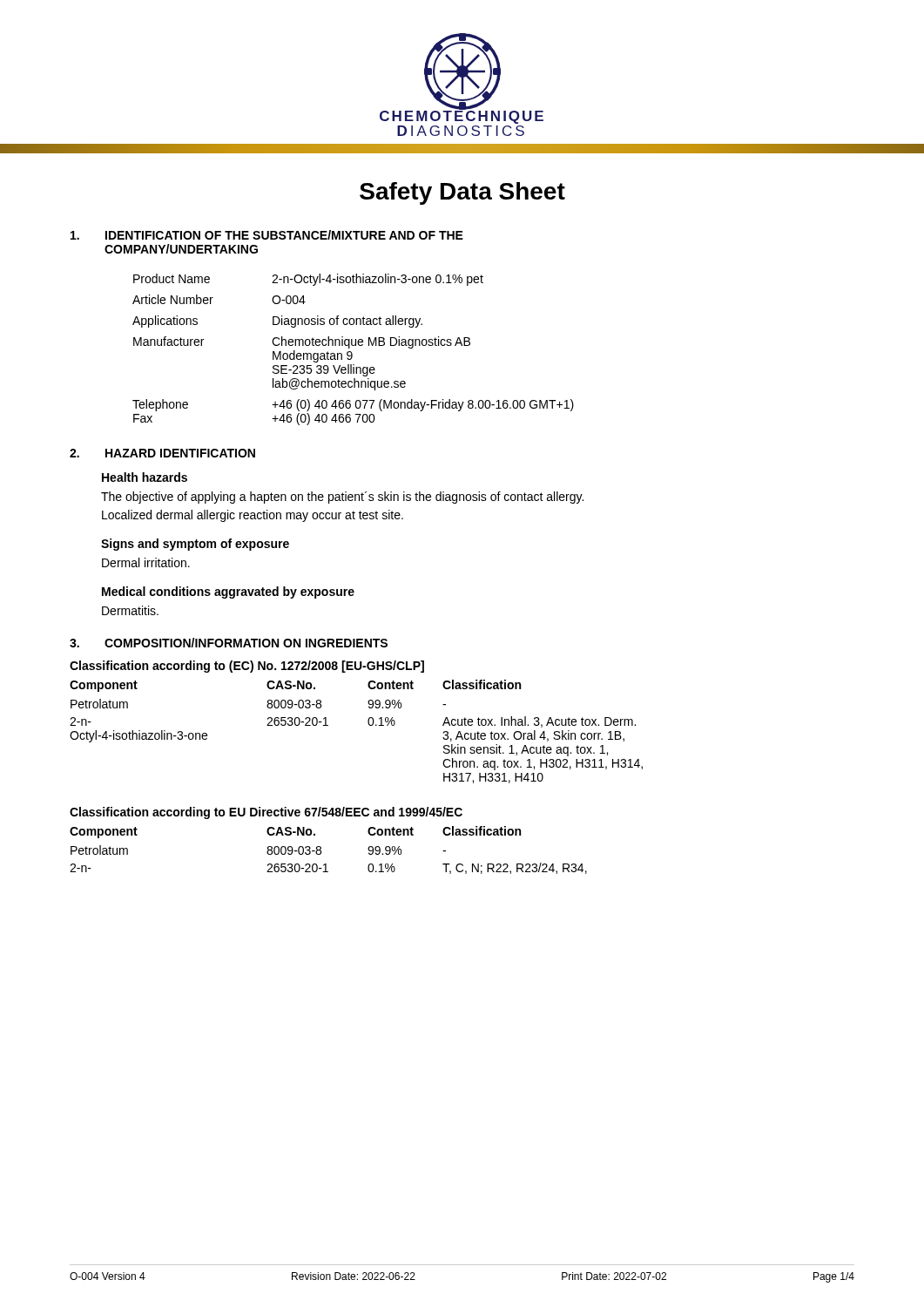Select the logo
This screenshot has width=924, height=1307.
pos(462,69)
